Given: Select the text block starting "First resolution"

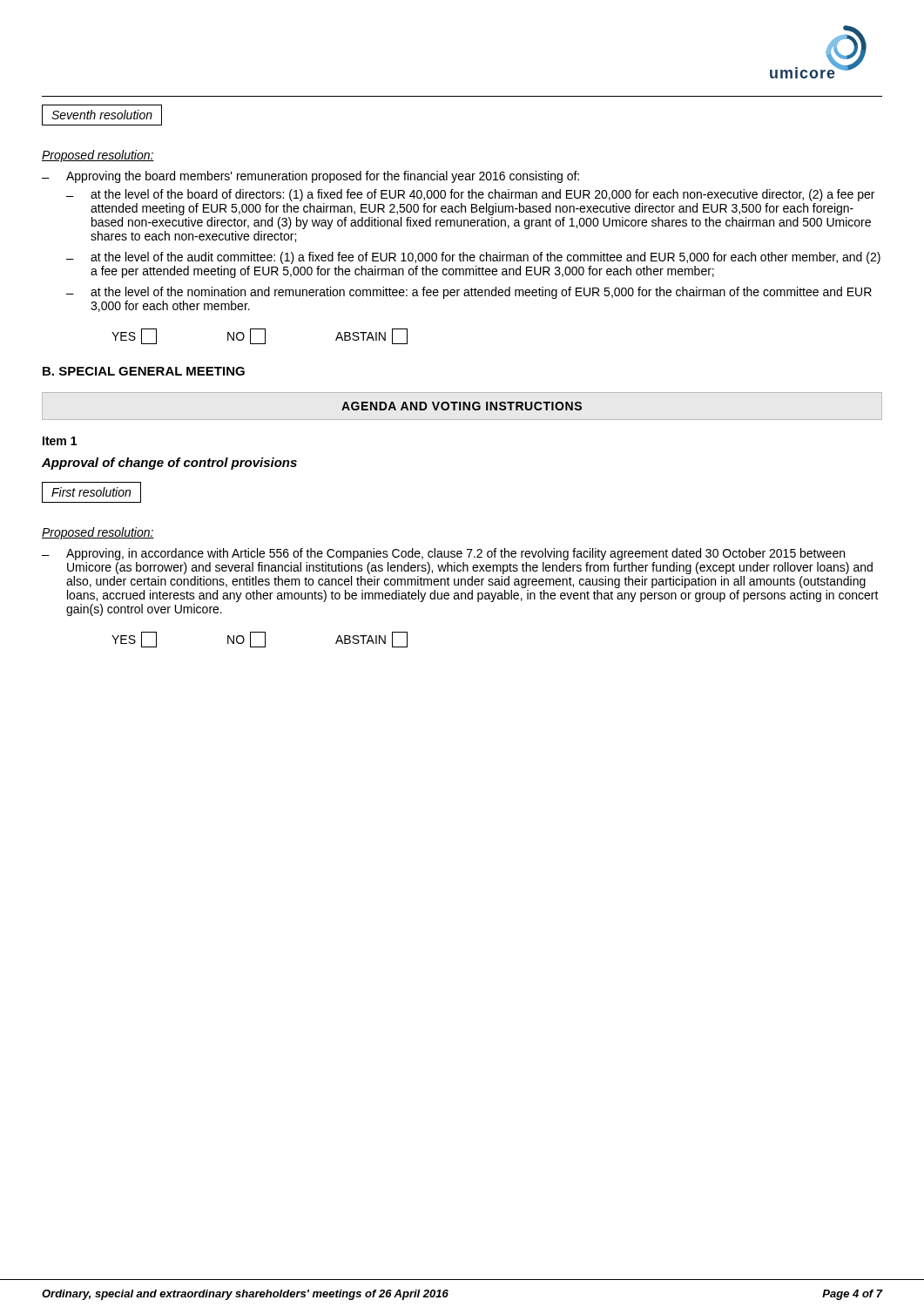Looking at the screenshot, I should click(91, 492).
